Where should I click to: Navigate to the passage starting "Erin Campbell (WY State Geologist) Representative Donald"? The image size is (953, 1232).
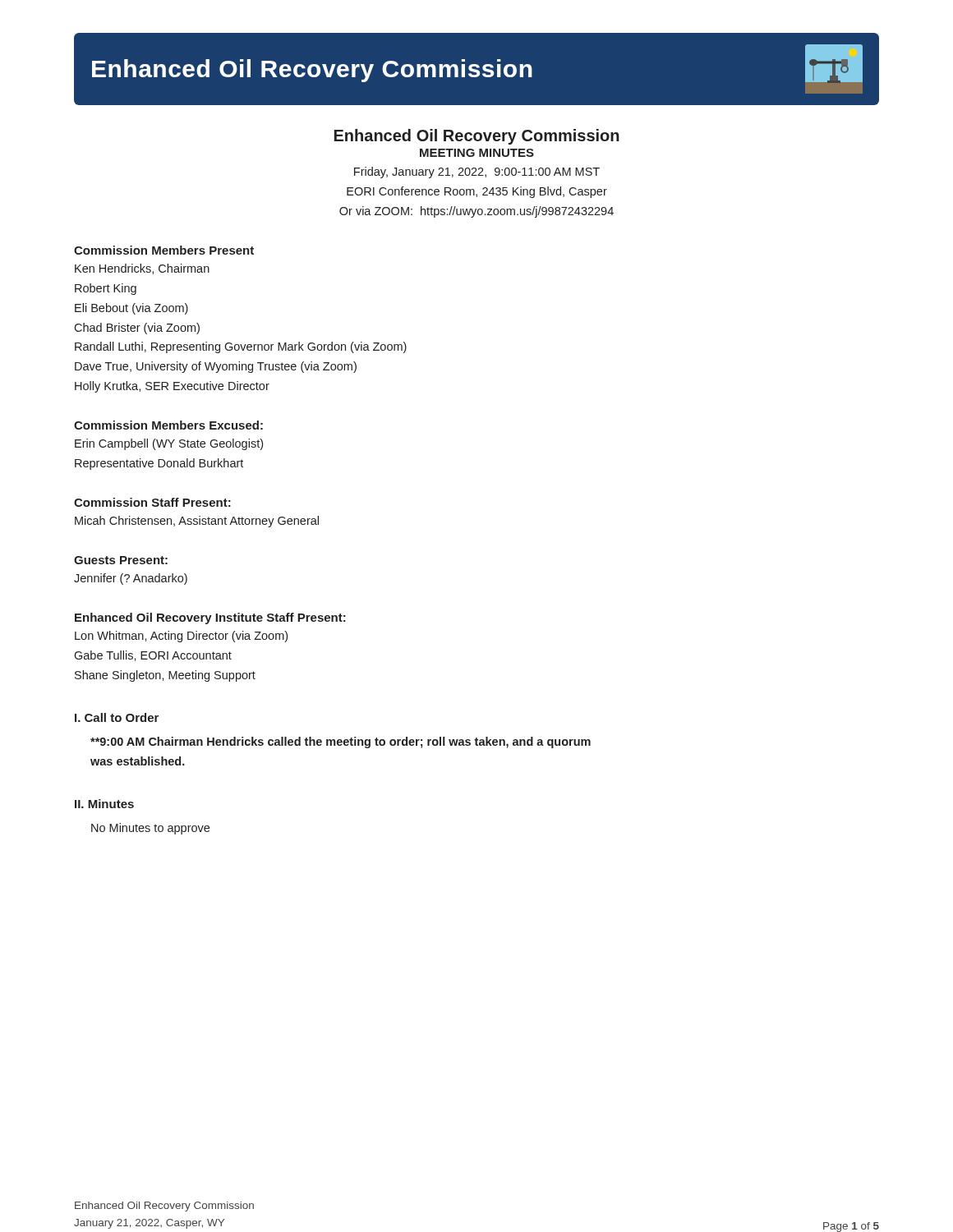pyautogui.click(x=169, y=453)
